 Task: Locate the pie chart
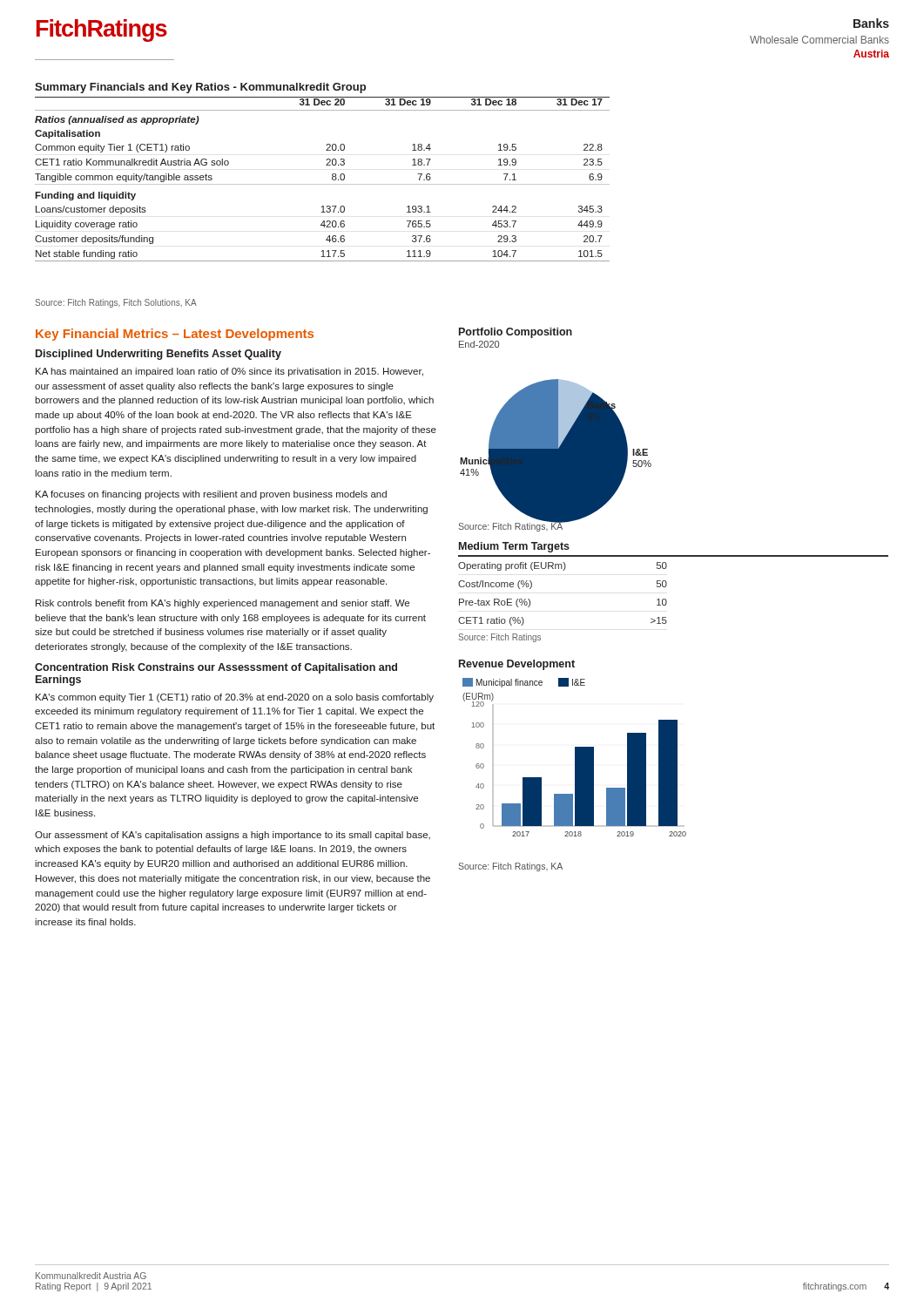pyautogui.click(x=563, y=428)
